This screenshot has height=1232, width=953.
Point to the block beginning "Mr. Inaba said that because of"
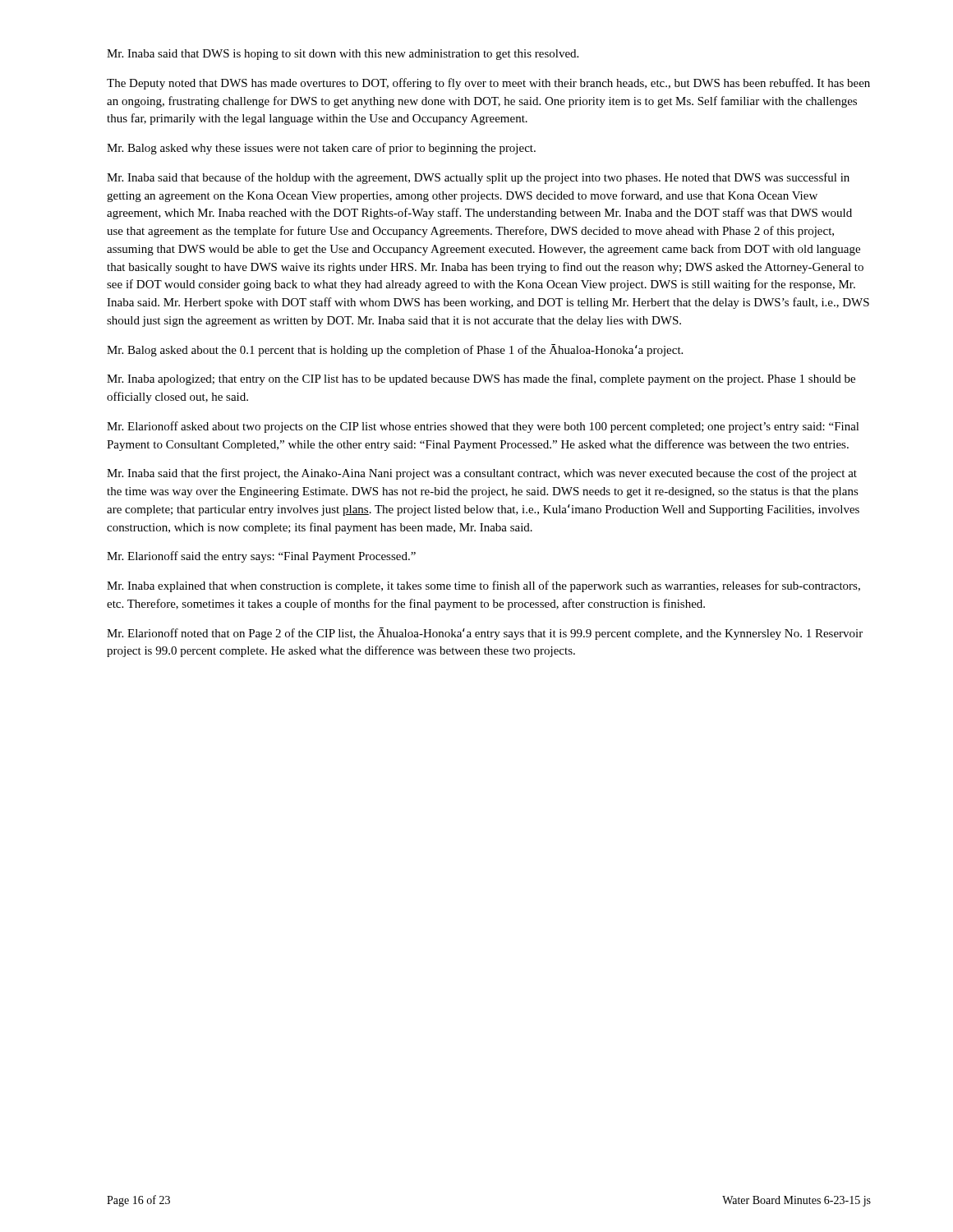tap(488, 249)
